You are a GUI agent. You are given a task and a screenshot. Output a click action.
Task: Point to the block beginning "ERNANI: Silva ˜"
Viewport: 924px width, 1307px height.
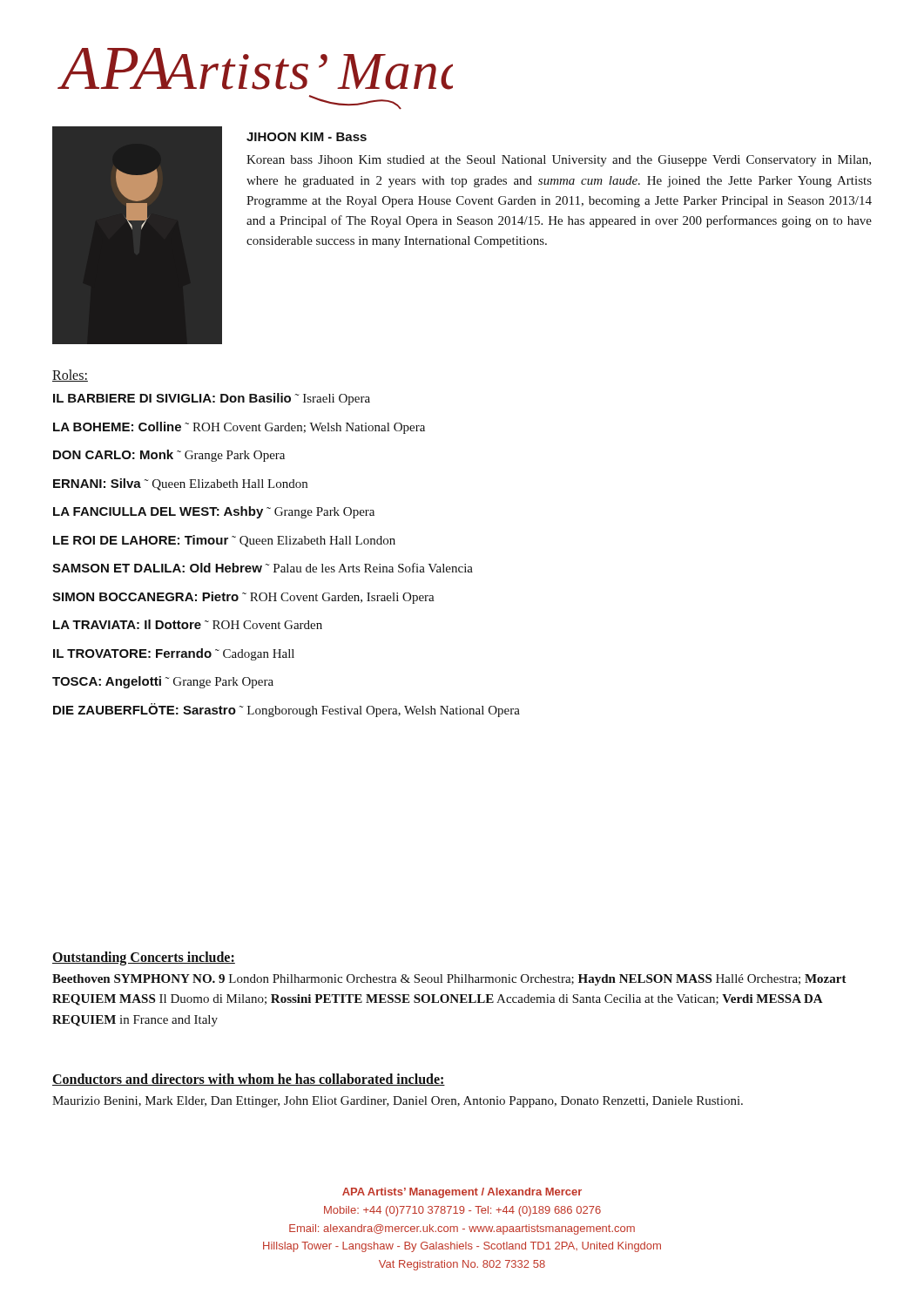[180, 483]
